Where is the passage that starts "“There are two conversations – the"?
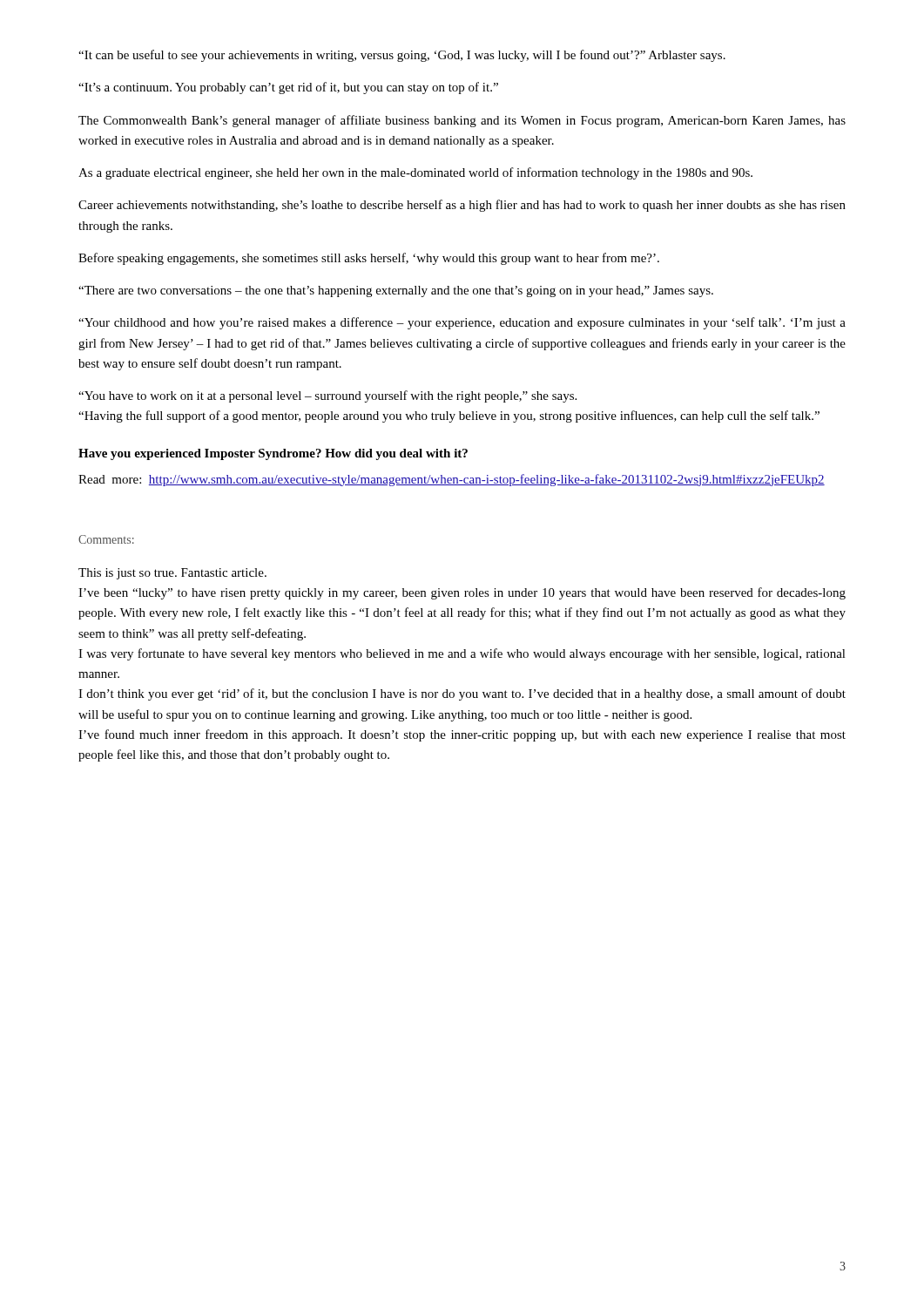 396,290
